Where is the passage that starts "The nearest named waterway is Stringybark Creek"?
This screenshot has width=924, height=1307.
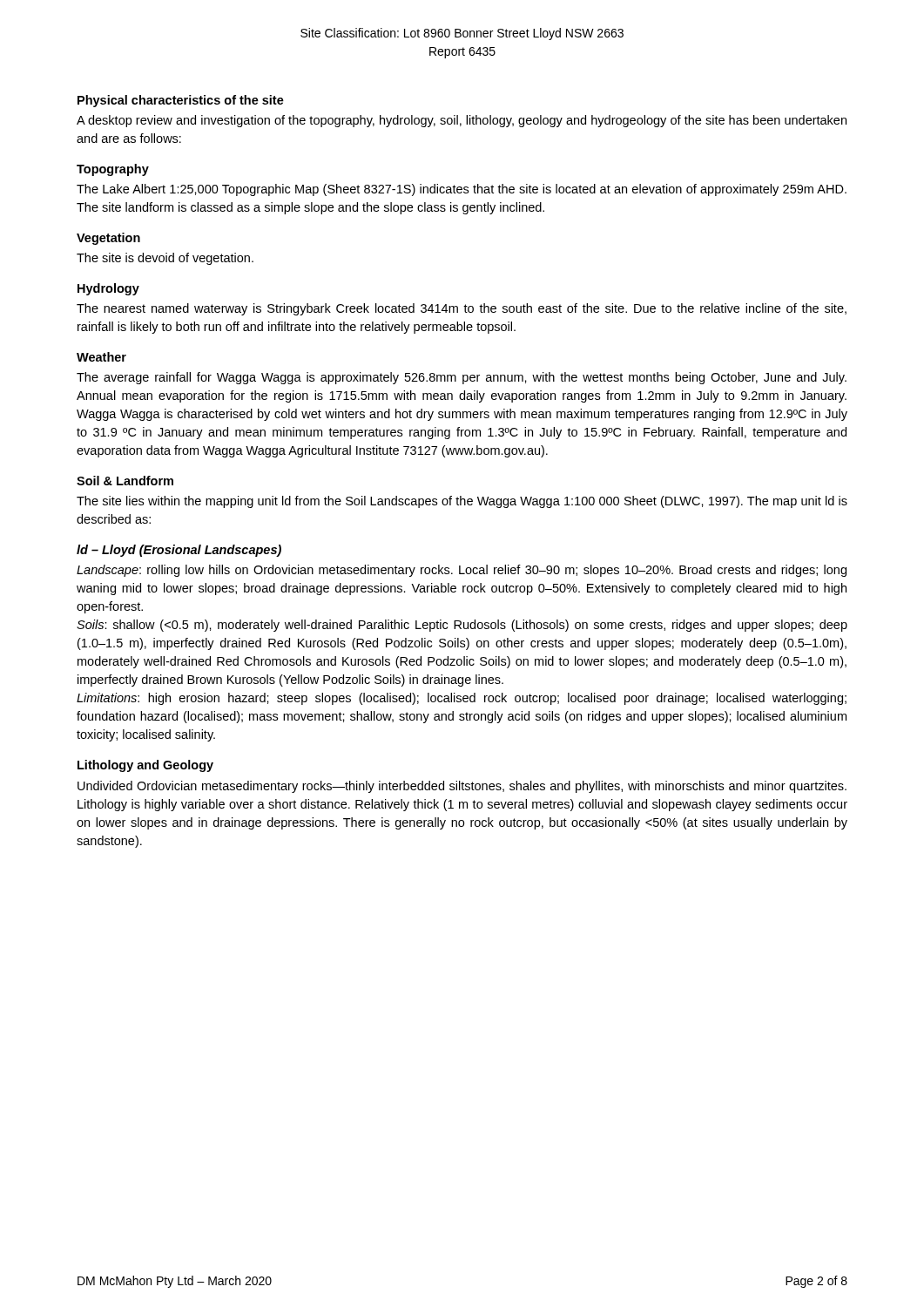pos(462,318)
